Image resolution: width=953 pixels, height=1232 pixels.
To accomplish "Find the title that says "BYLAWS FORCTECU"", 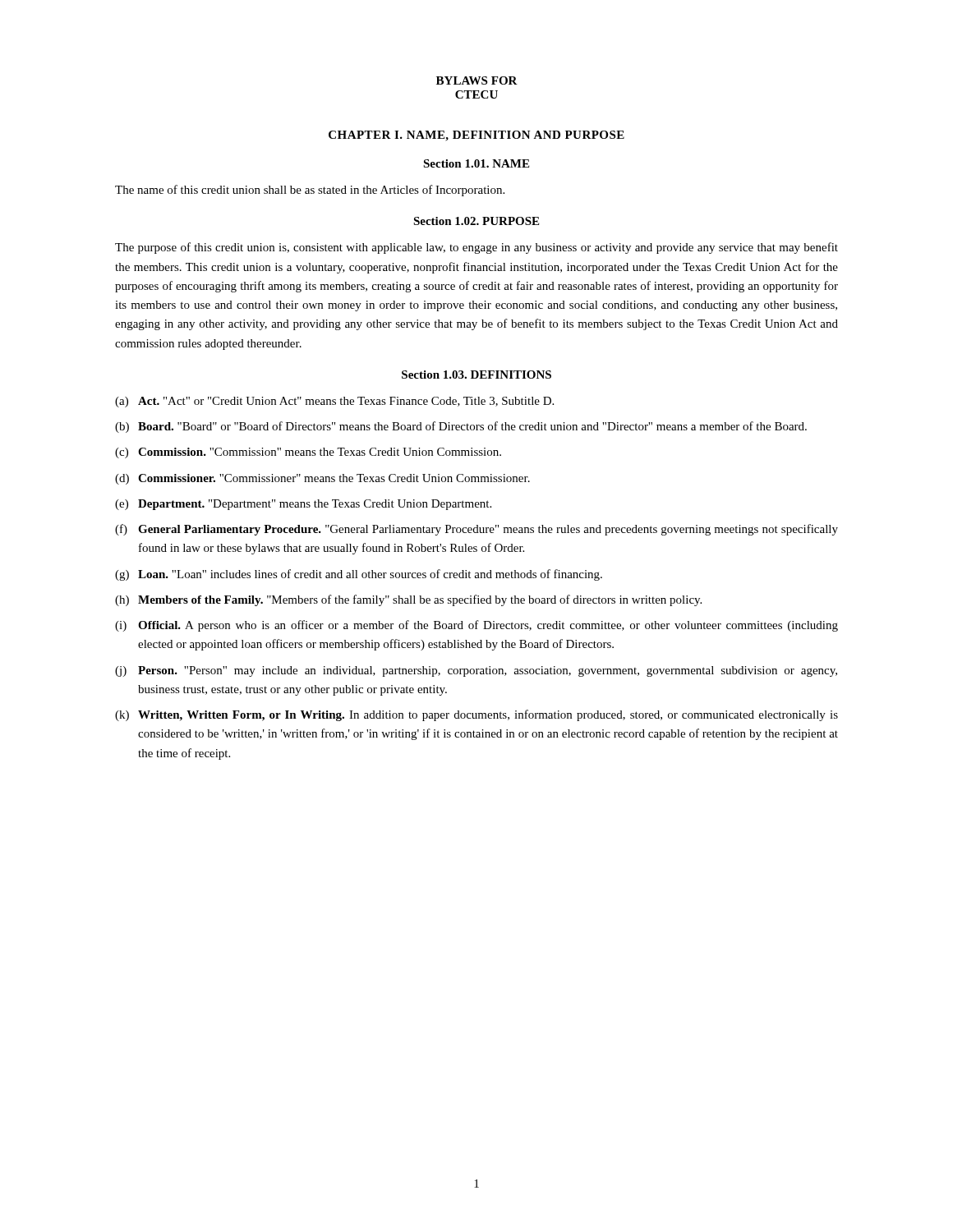I will [476, 87].
